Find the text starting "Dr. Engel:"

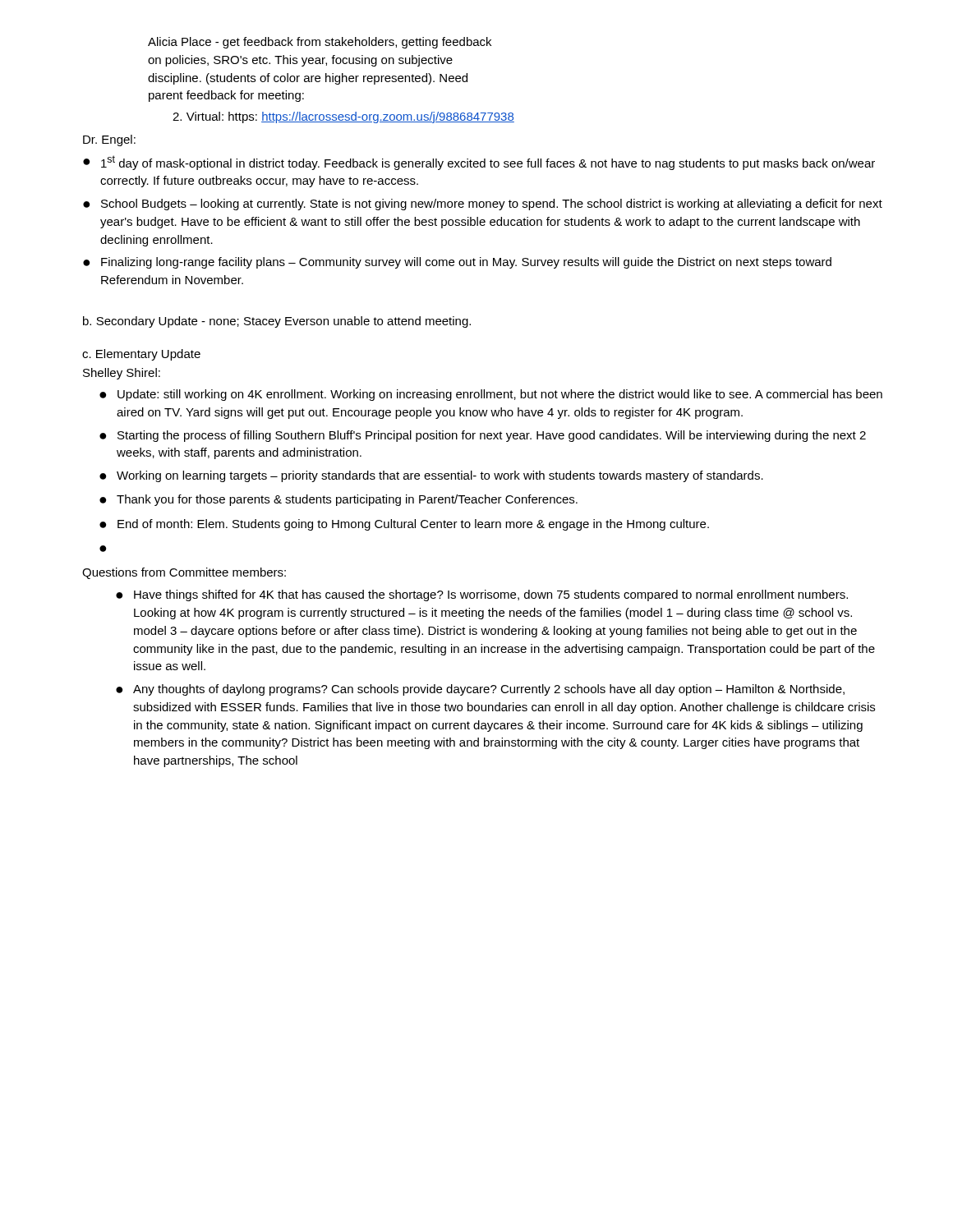(109, 139)
